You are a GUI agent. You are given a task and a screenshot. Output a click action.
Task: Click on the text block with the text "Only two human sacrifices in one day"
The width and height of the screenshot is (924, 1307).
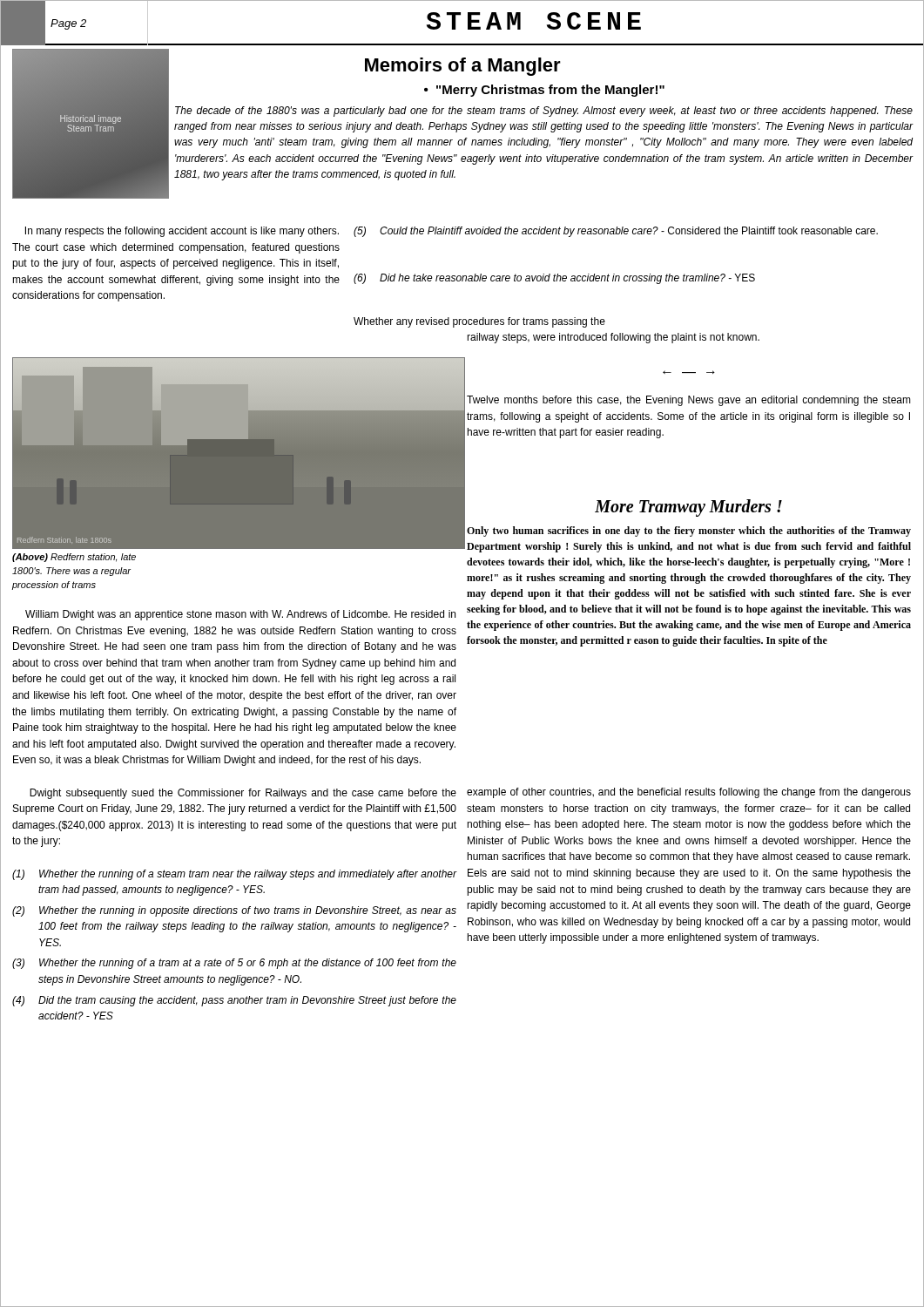click(689, 586)
